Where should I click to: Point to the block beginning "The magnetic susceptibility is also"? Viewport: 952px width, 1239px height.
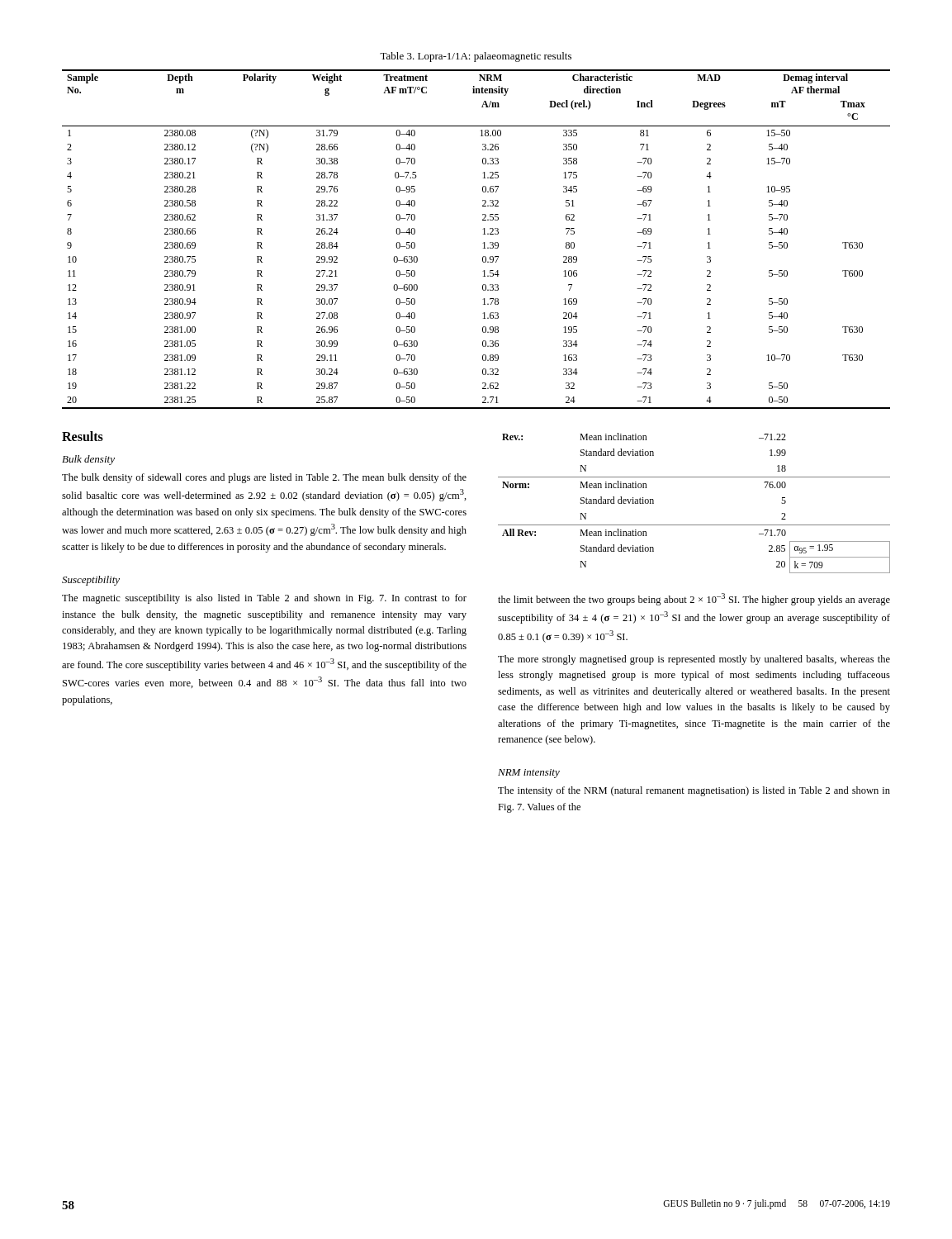coord(264,649)
